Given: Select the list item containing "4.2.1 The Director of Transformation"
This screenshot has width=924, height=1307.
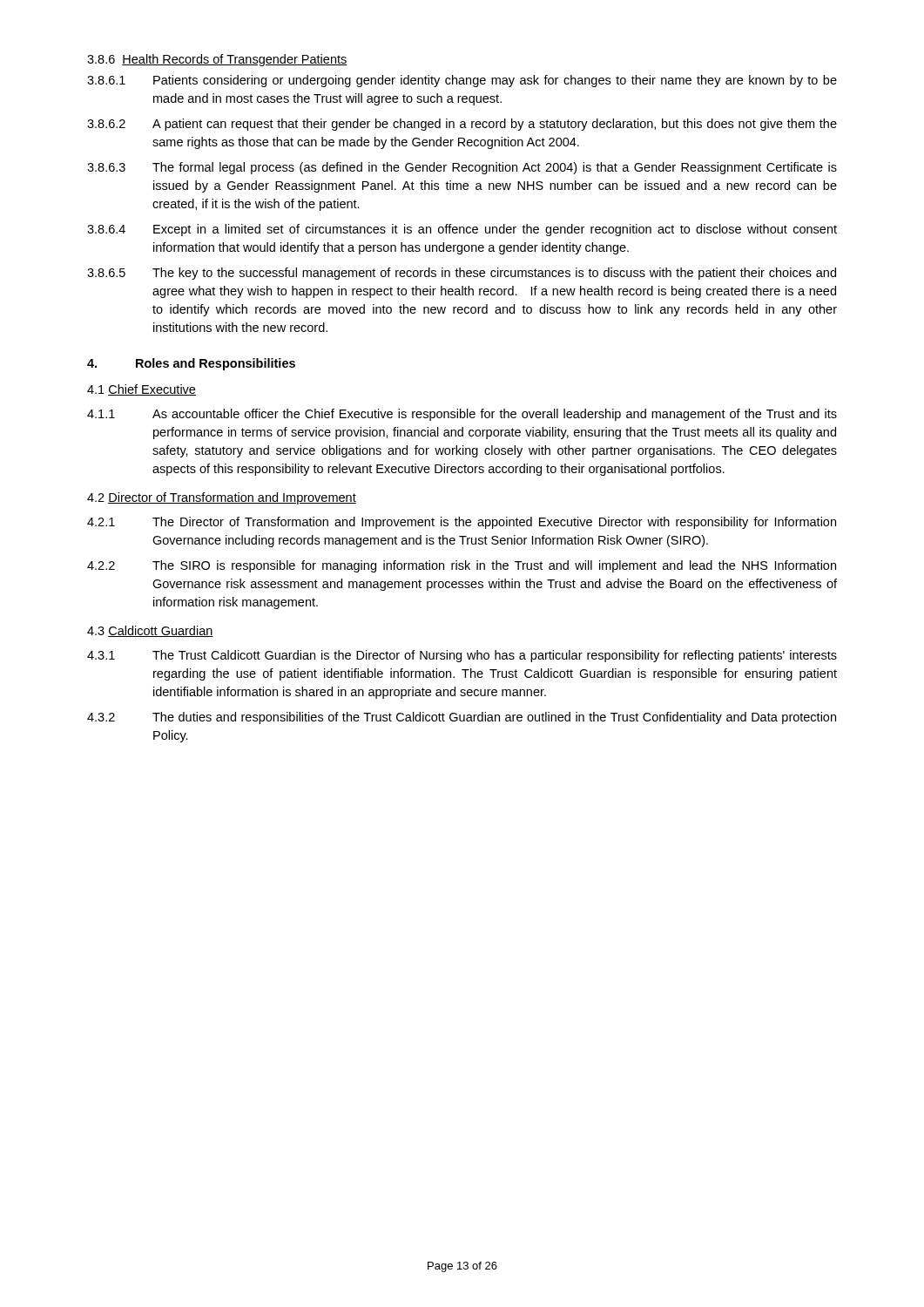Looking at the screenshot, I should [462, 532].
